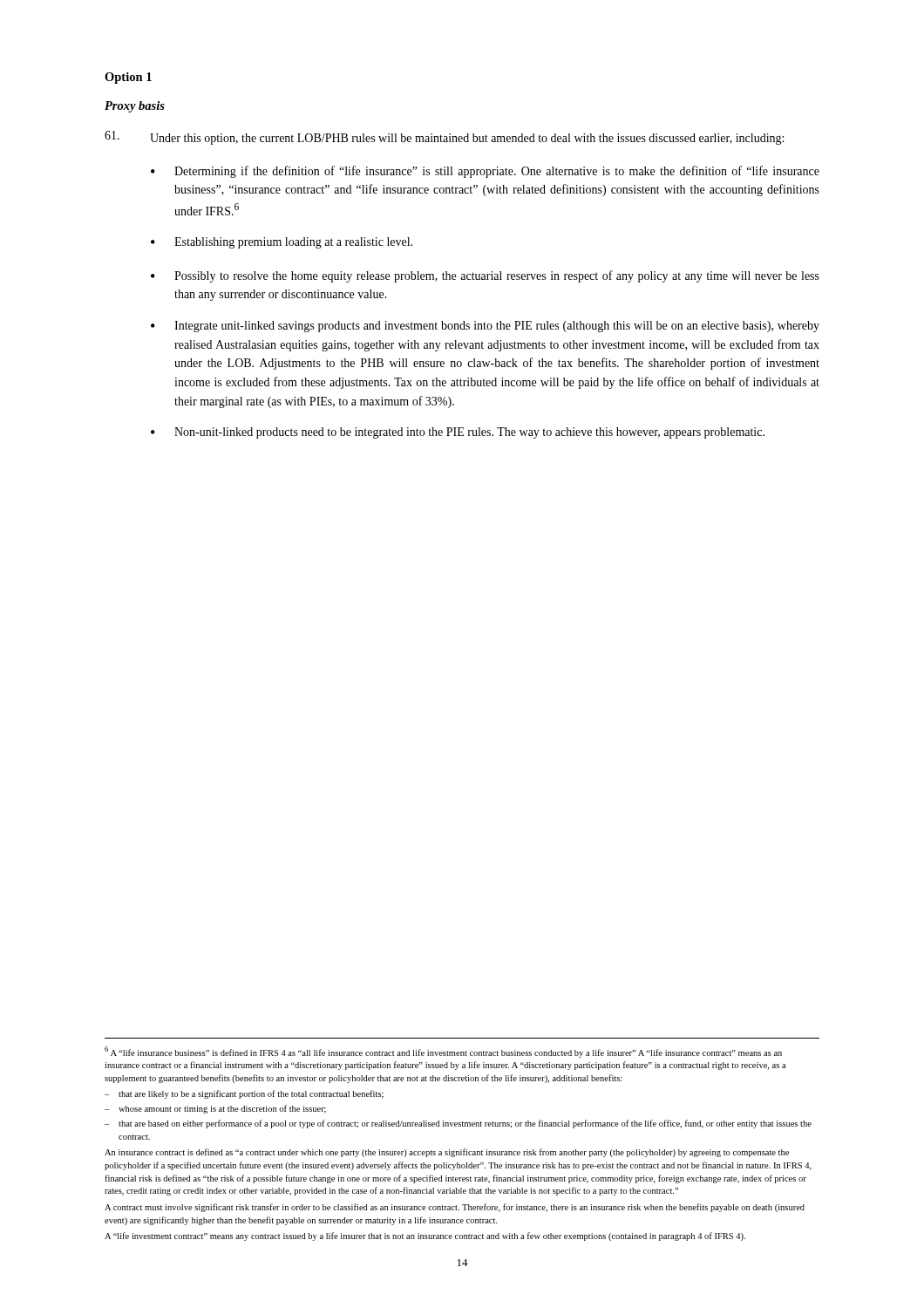Point to "Proxy basis"

135,105
